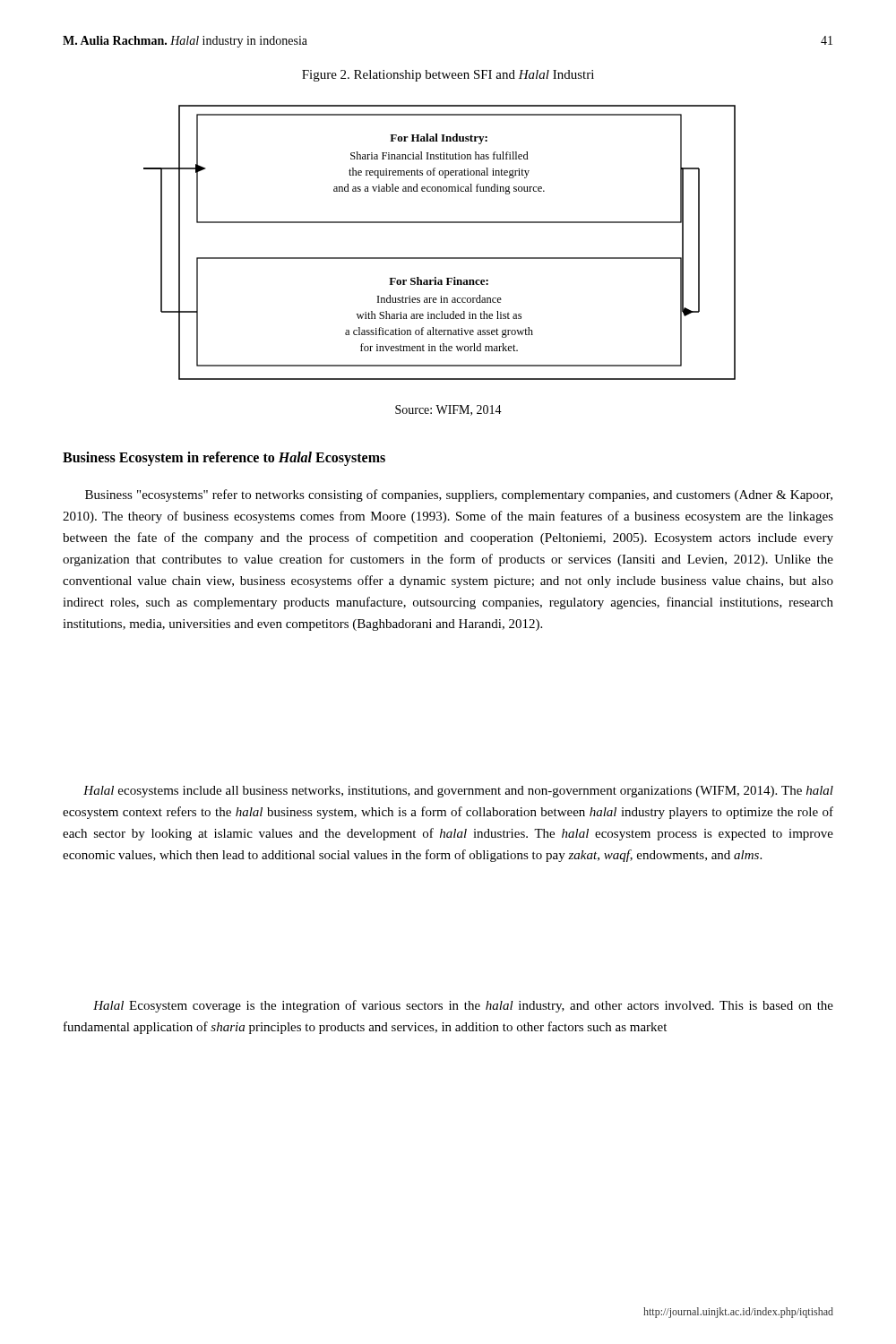Click on the flowchart
The width and height of the screenshot is (896, 1344).
click(448, 245)
